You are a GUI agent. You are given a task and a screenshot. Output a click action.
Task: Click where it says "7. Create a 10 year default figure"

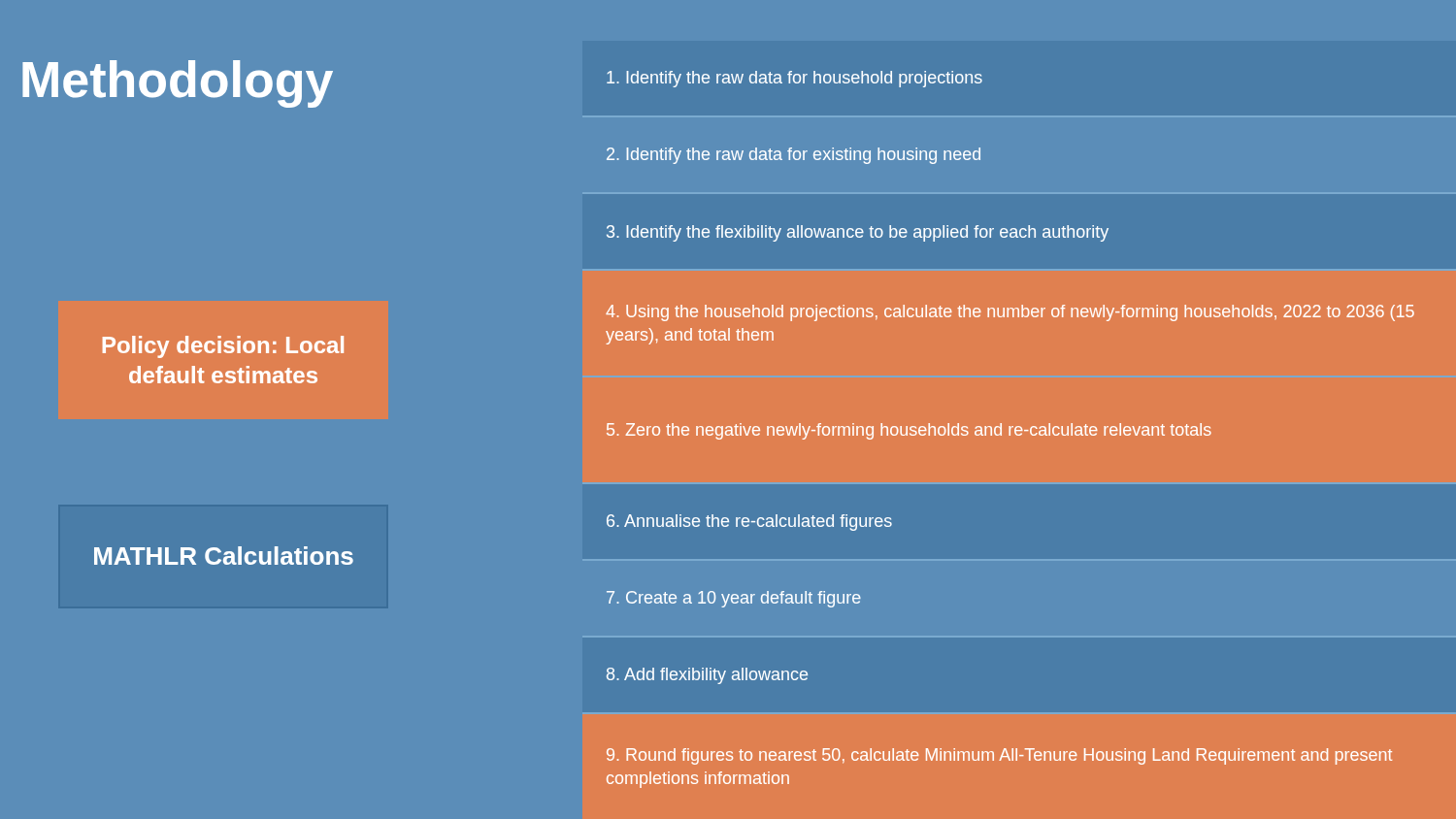coord(733,598)
